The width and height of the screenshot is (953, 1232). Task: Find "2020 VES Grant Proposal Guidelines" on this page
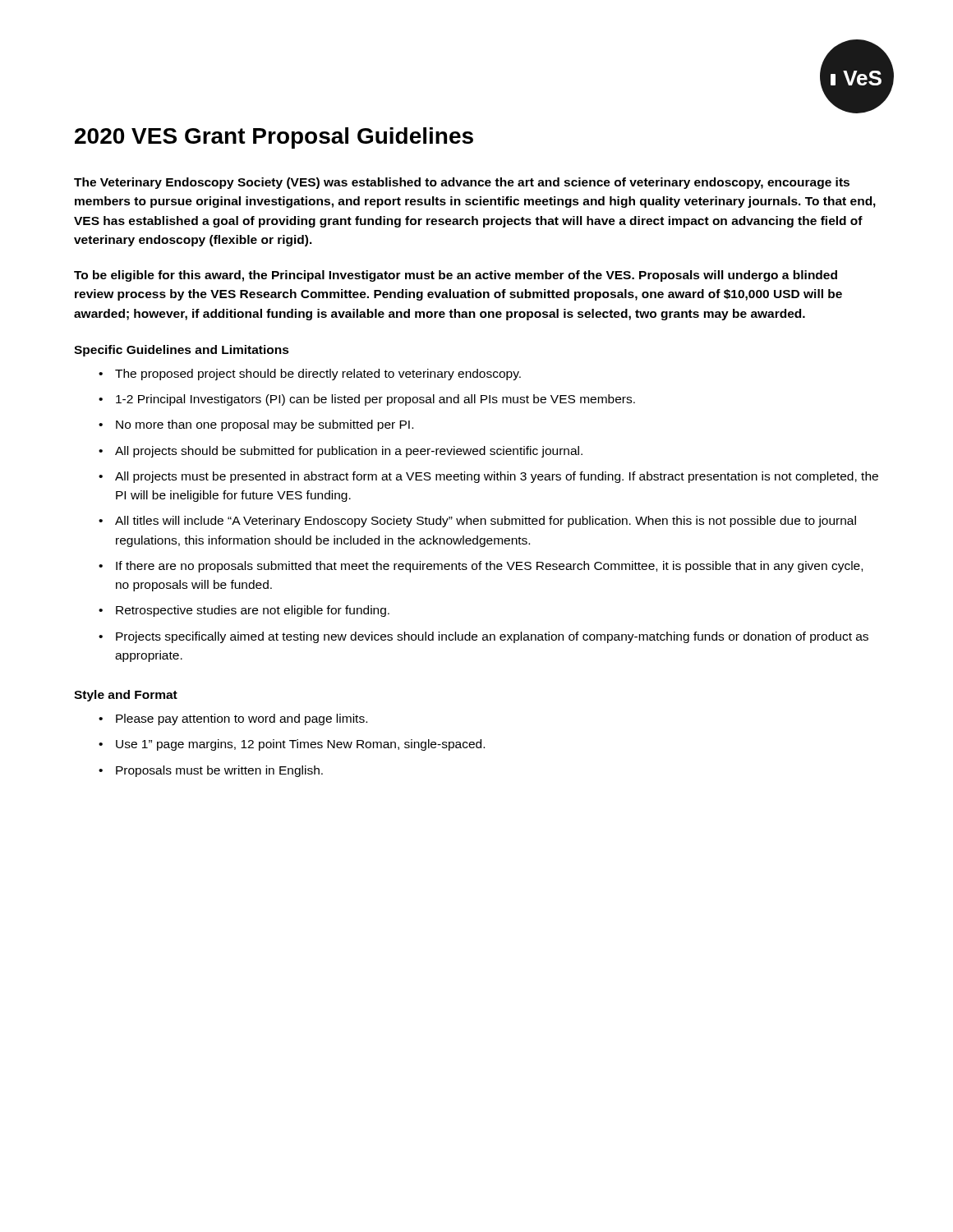tap(274, 136)
